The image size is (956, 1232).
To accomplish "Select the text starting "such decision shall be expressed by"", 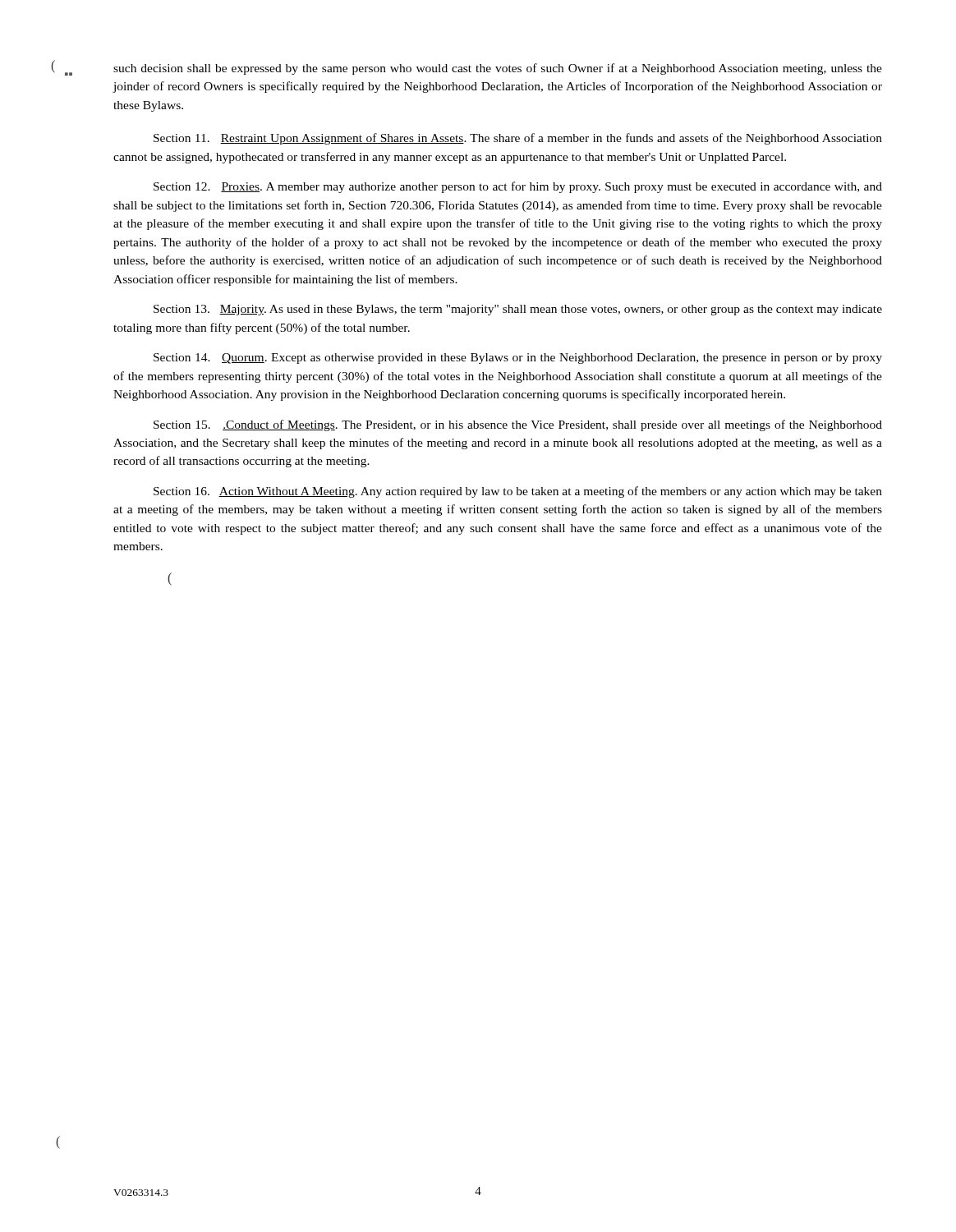I will coord(498,86).
